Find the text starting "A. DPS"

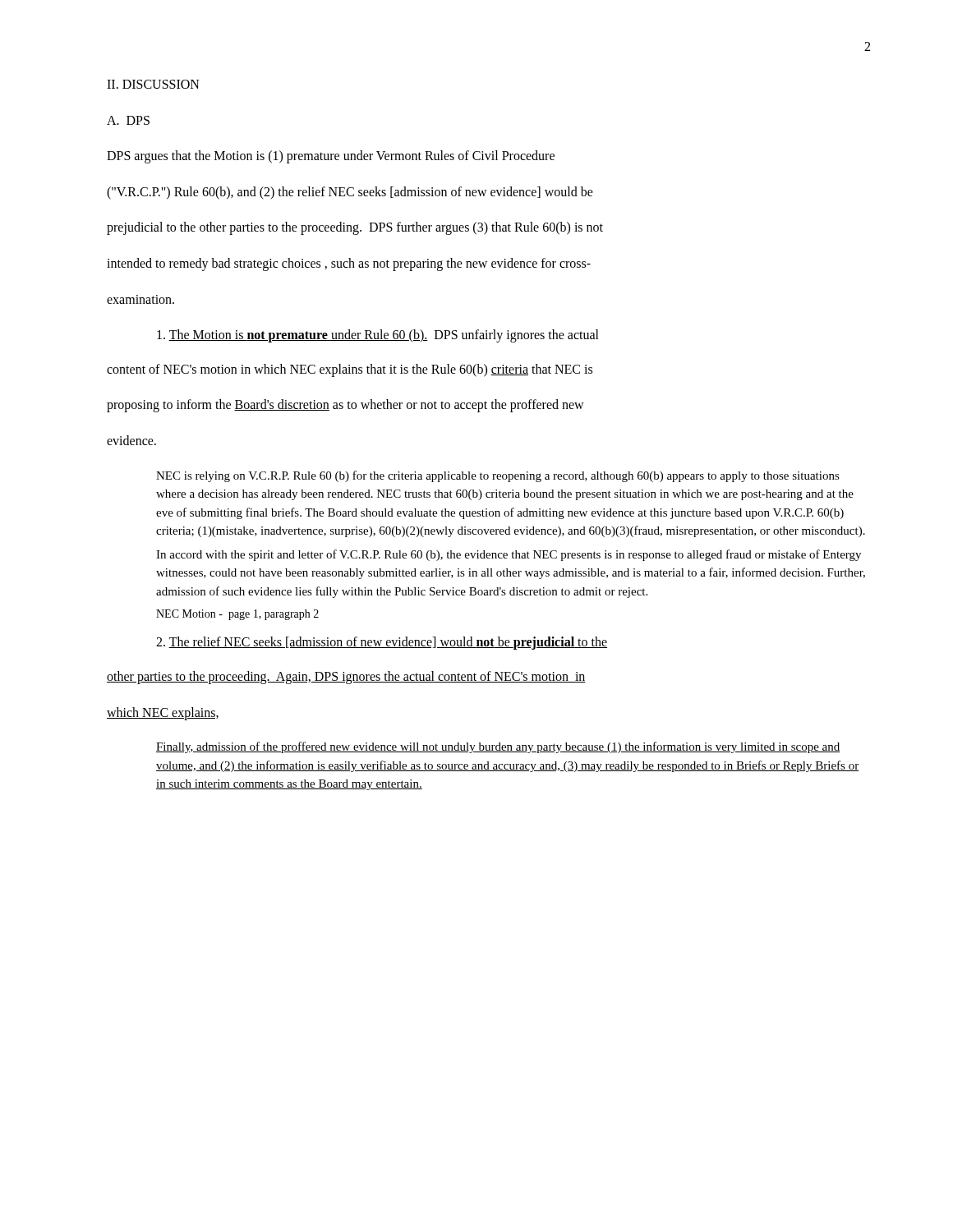point(129,120)
